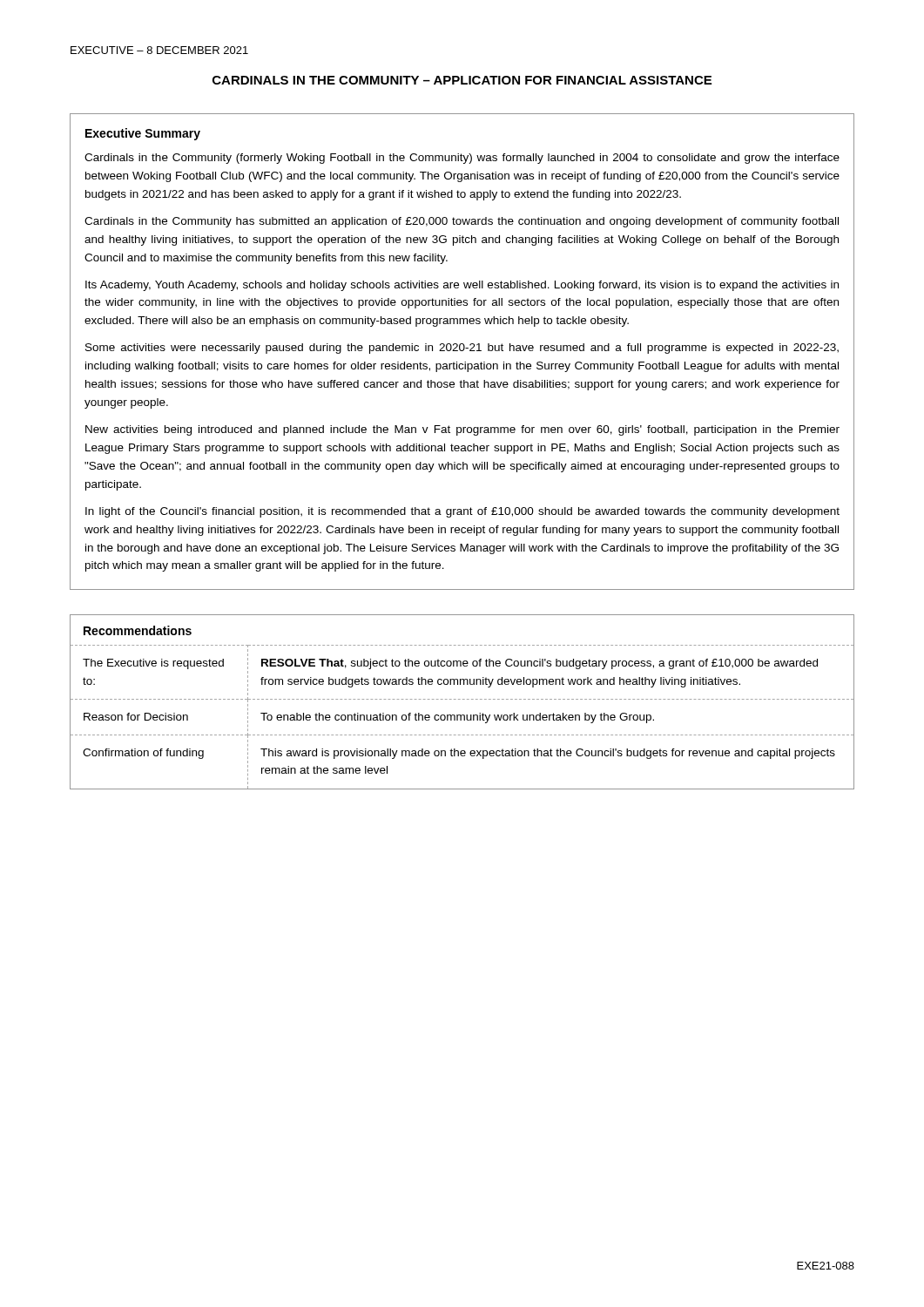This screenshot has height=1307, width=924.
Task: Click on the block starting "Executive Summary Cardinals"
Action: [462, 351]
